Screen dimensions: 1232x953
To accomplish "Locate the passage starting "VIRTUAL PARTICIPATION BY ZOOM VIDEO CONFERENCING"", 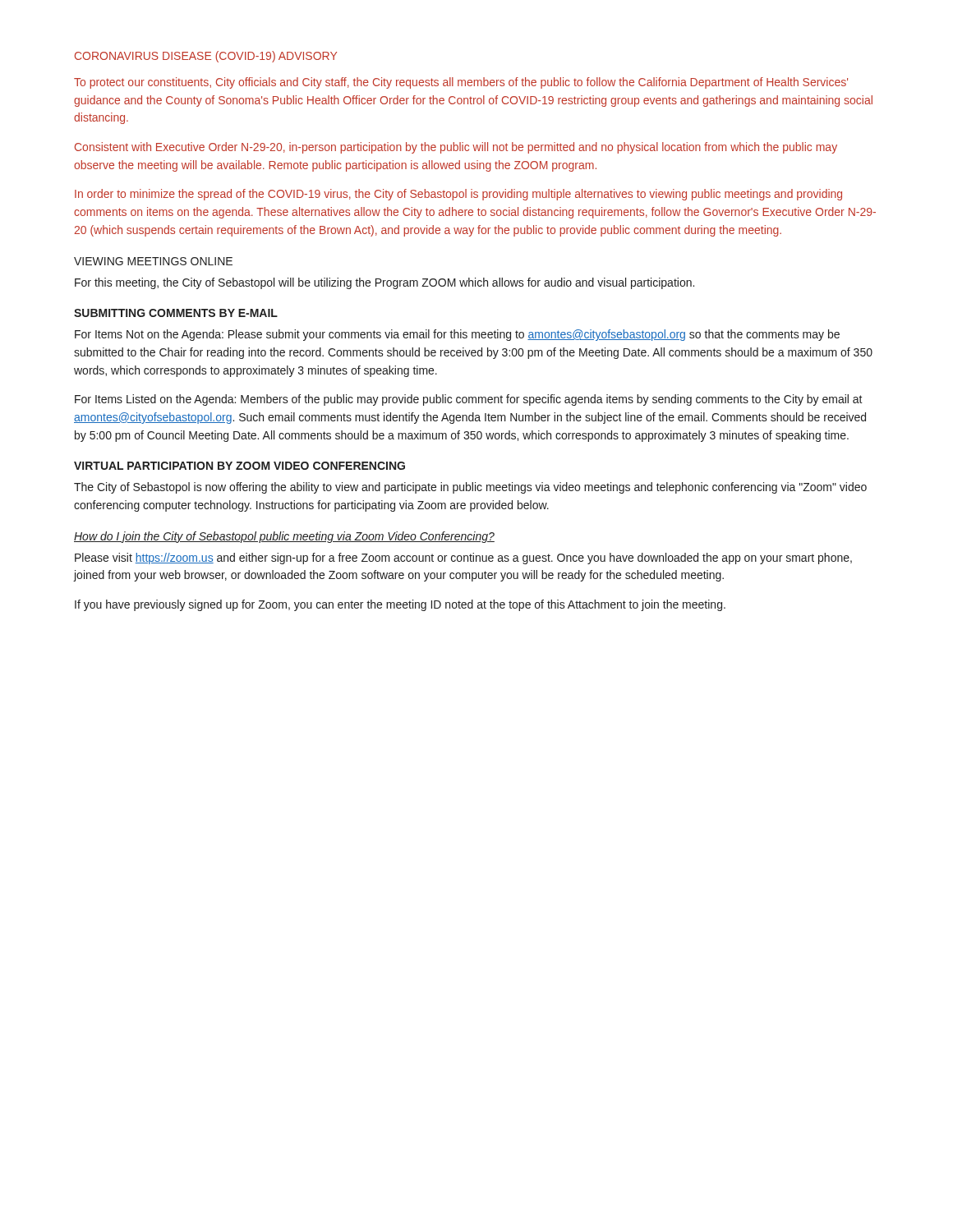I will click(x=240, y=466).
